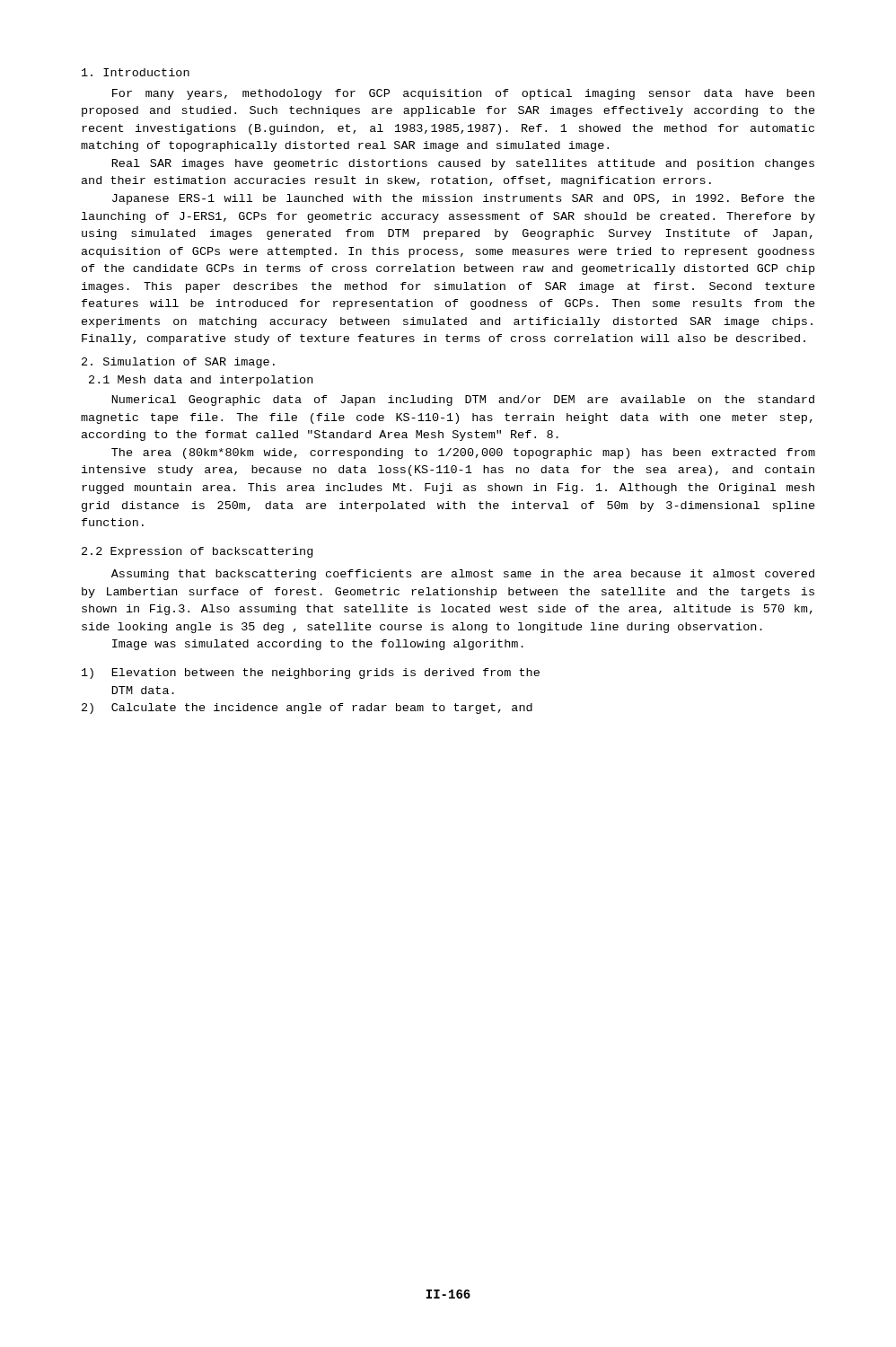896x1347 pixels.
Task: Where is the passage that starts "2) Calculate the incidence angle of radar"?
Action: coord(307,708)
